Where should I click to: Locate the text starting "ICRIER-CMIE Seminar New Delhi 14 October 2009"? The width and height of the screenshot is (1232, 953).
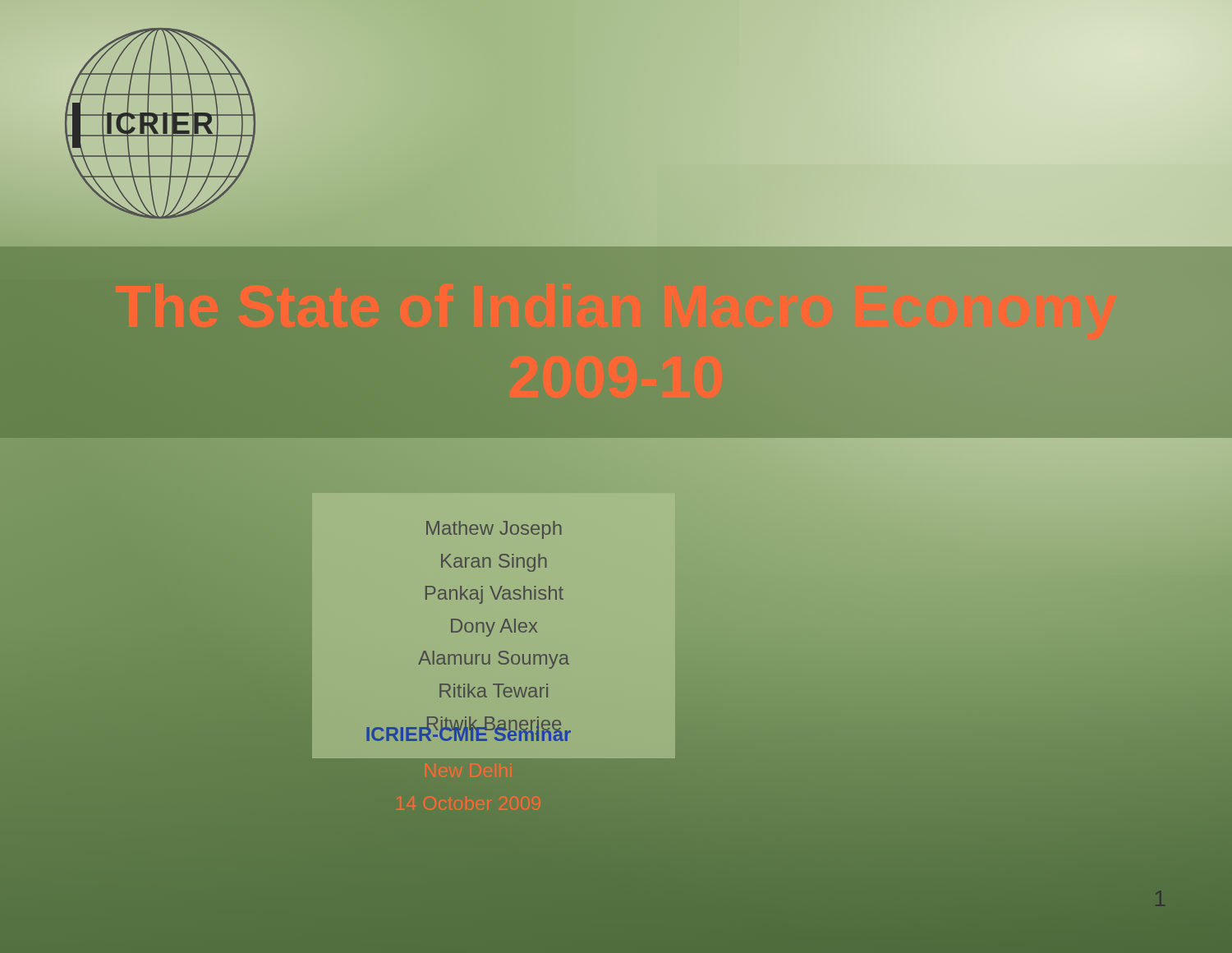coord(468,769)
